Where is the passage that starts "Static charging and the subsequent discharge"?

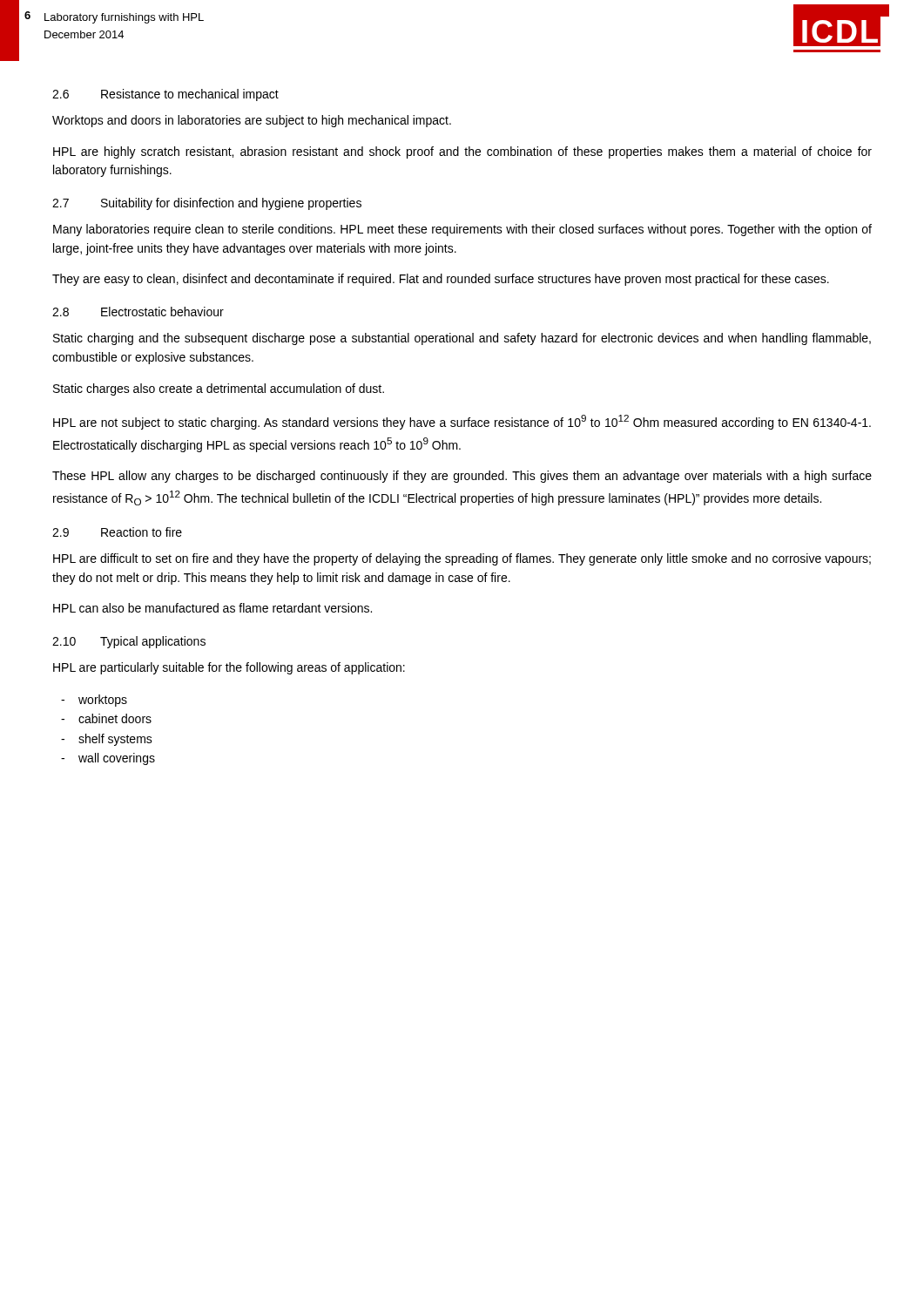[462, 348]
